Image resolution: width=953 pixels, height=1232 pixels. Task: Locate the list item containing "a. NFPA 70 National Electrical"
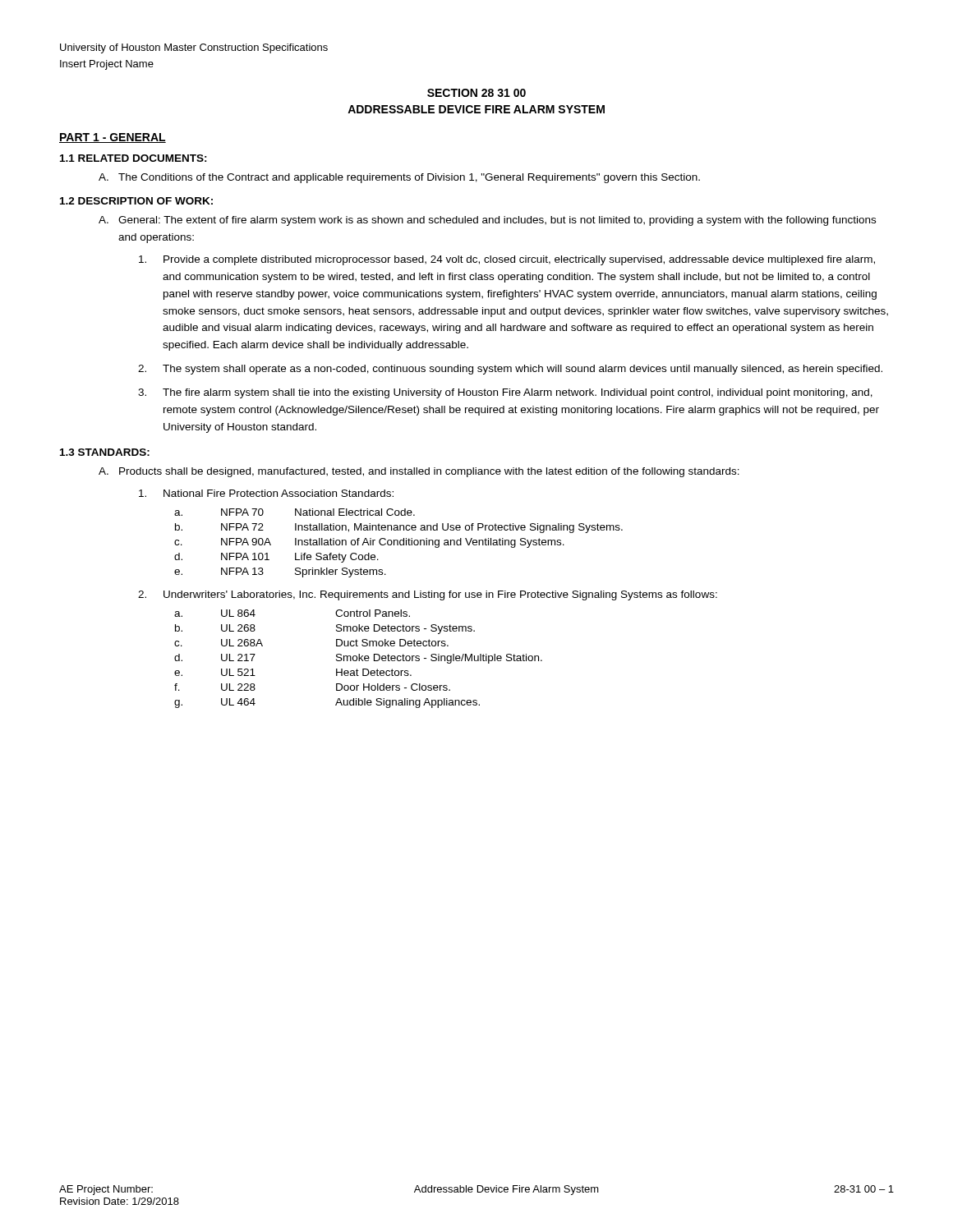click(534, 543)
